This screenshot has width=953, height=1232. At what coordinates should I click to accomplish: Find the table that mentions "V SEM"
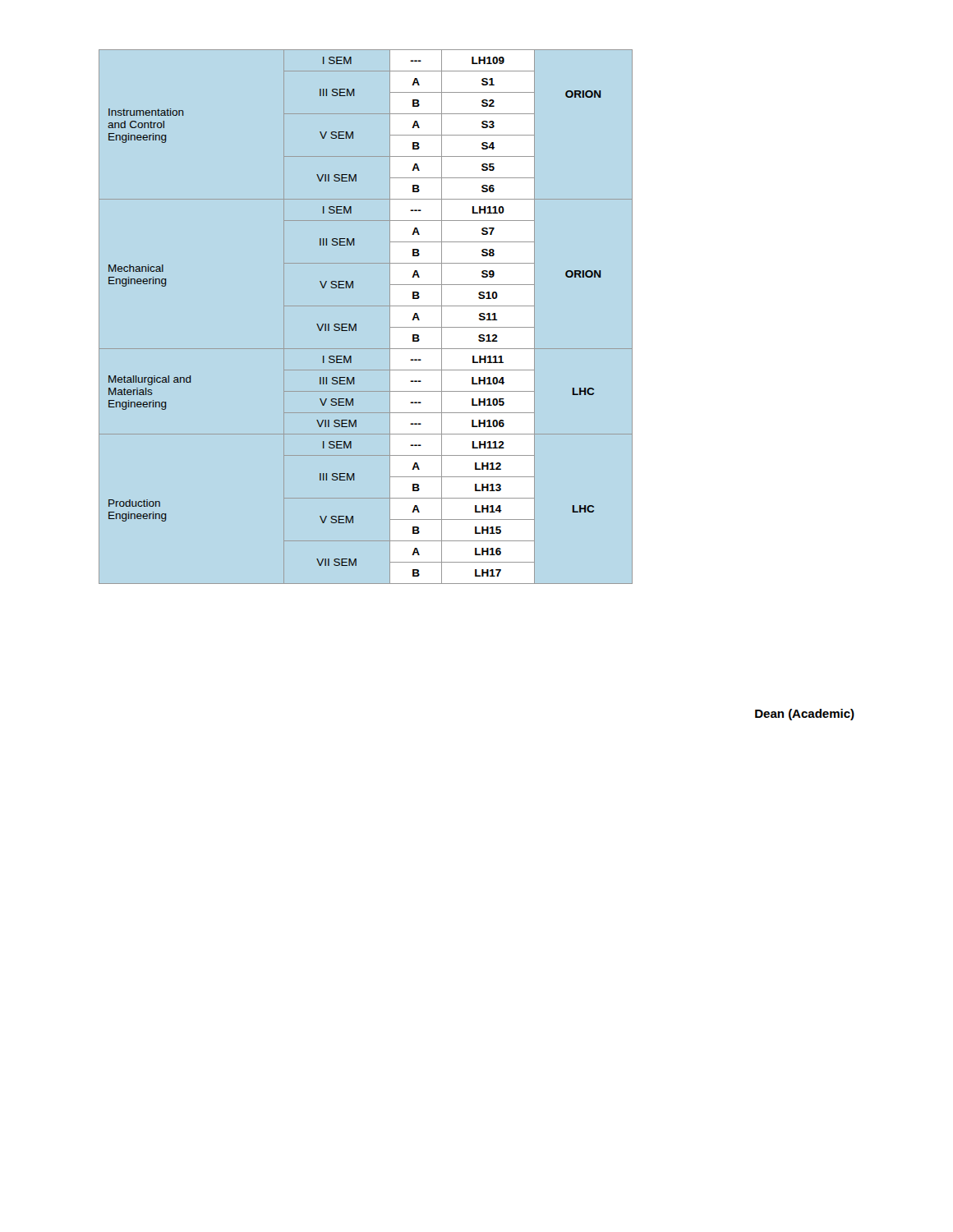click(366, 317)
